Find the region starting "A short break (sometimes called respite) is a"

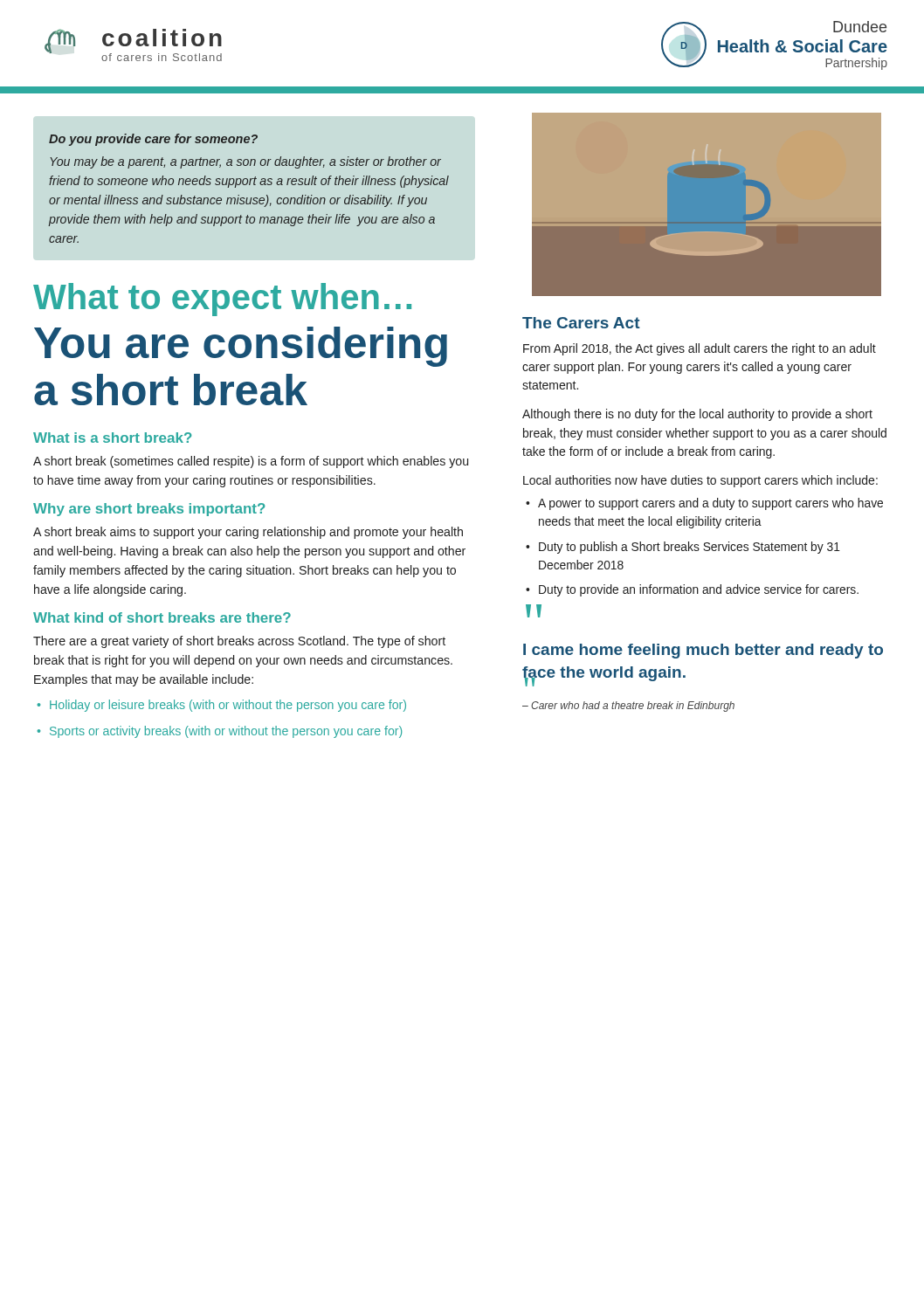coord(251,471)
